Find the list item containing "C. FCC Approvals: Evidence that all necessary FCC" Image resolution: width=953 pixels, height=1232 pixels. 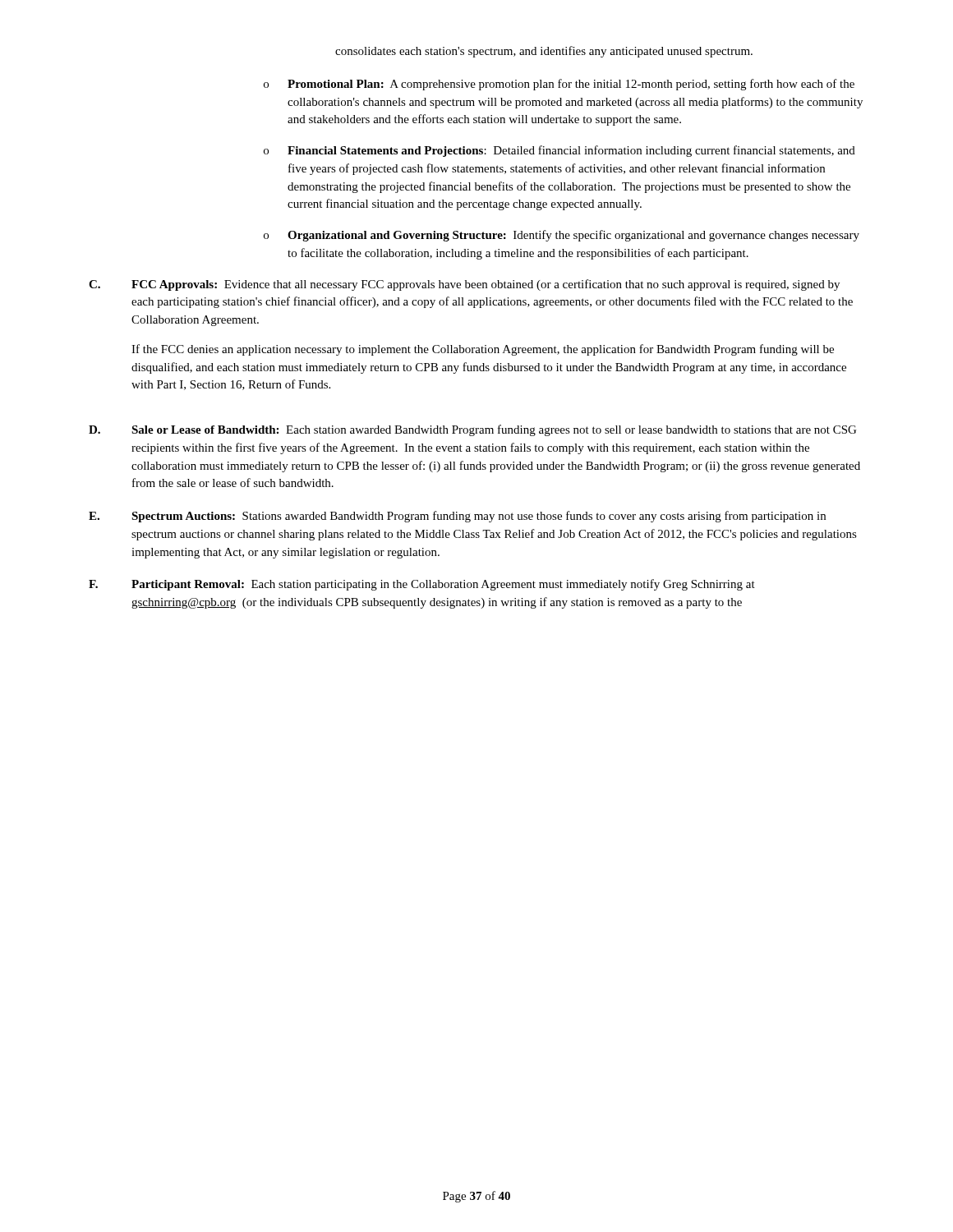click(476, 341)
